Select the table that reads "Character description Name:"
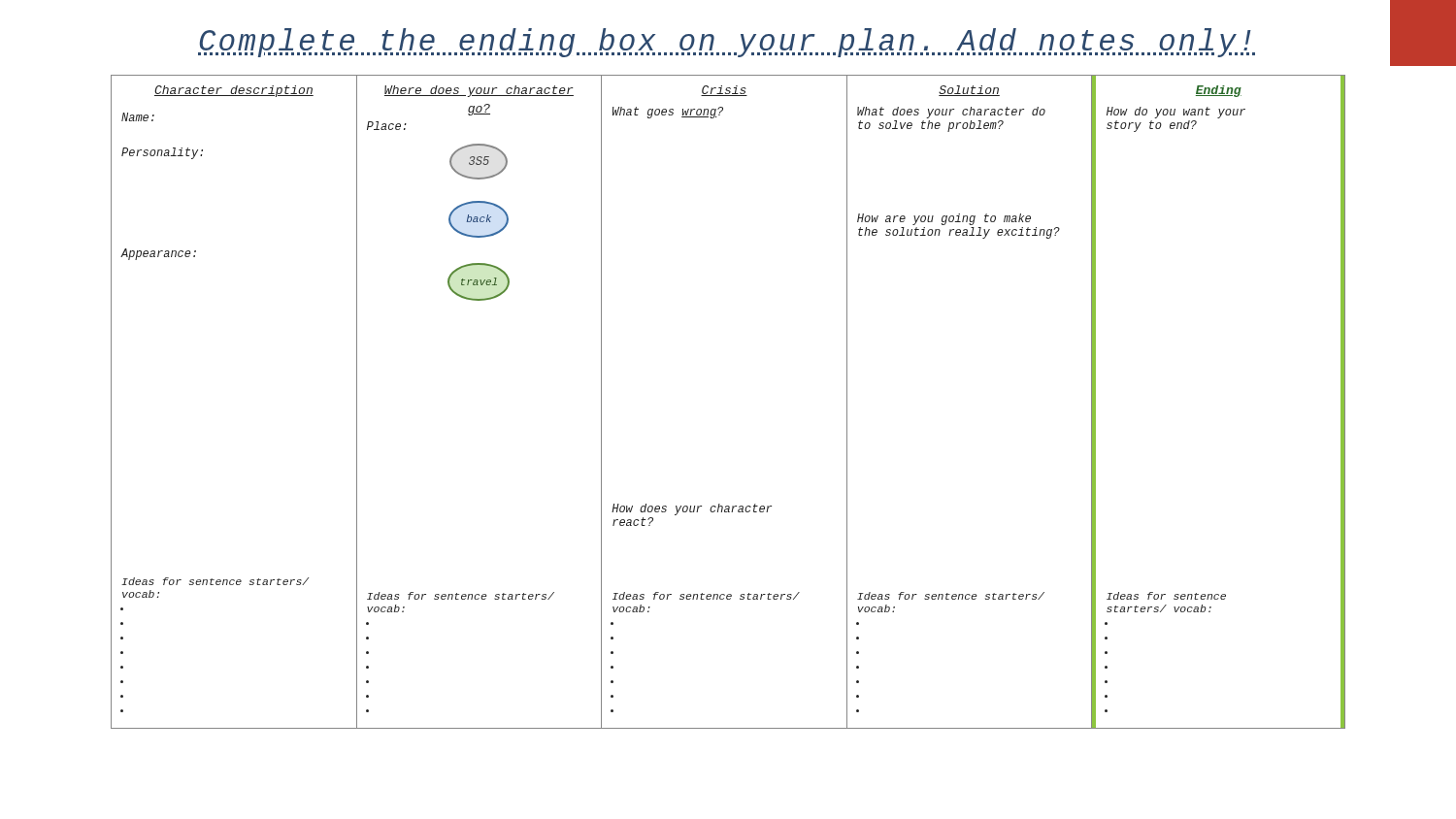The height and width of the screenshot is (819, 1456). [728, 402]
